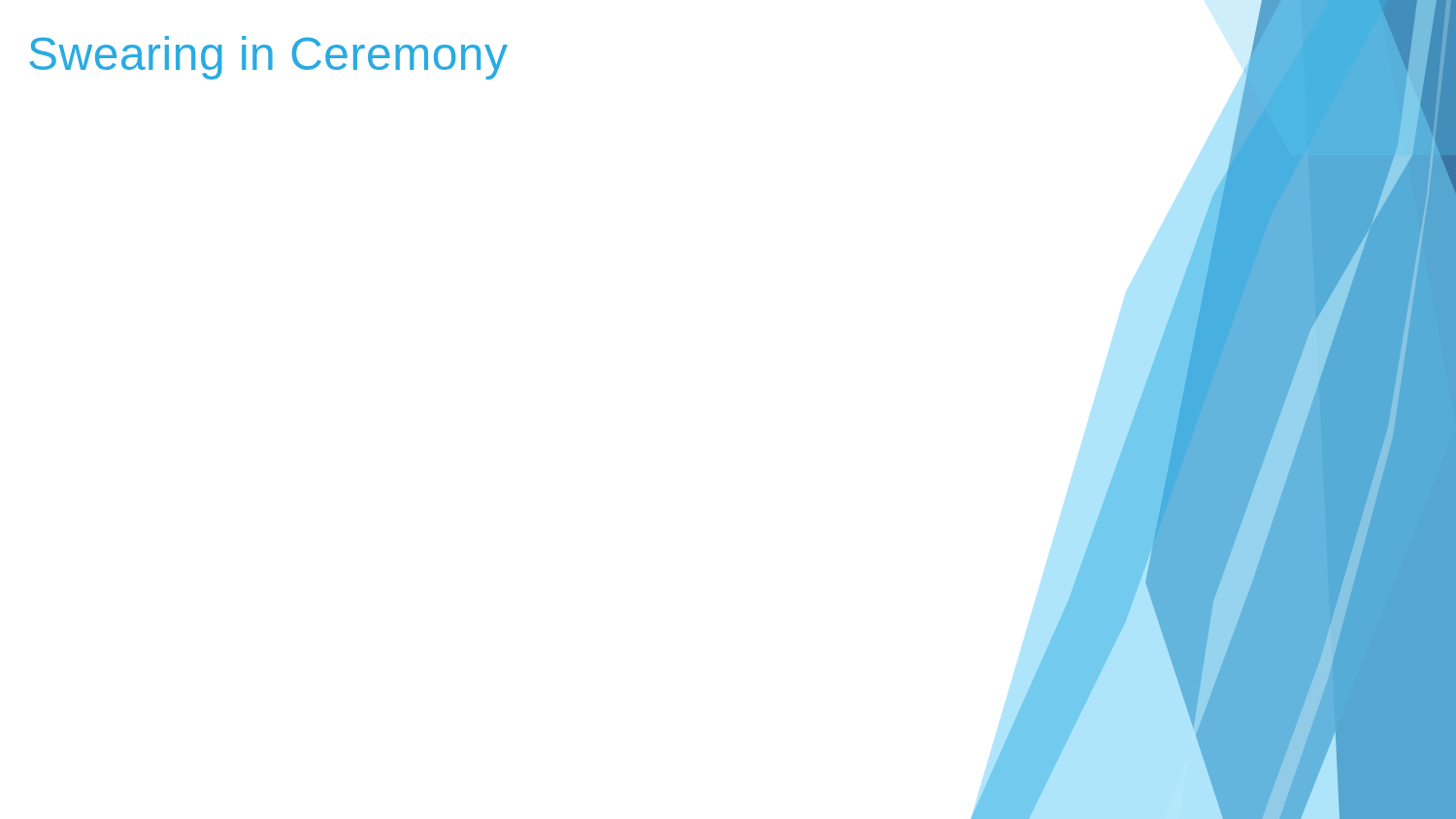Where does it say "Swearing in Ceremony"?

[x=268, y=54]
